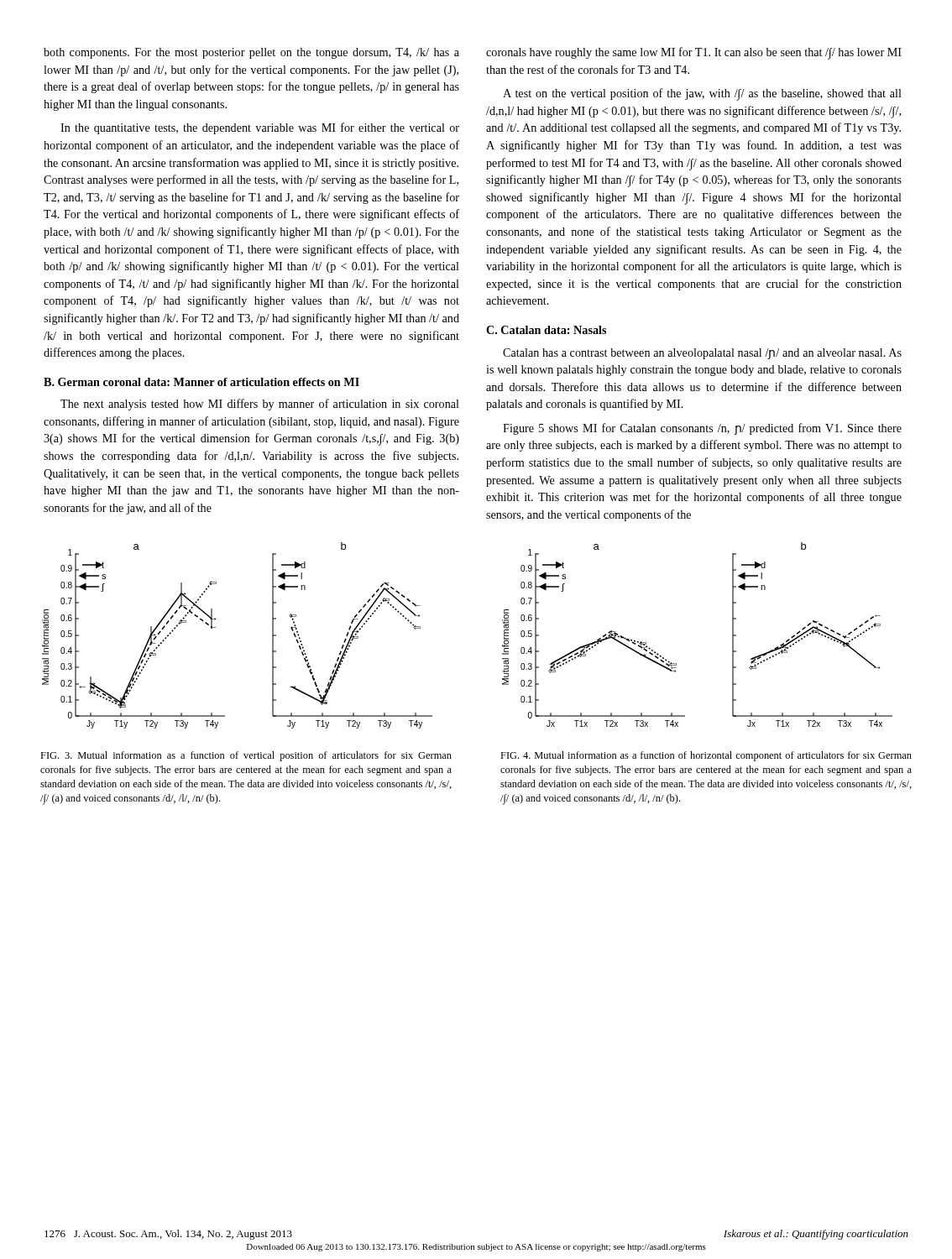This screenshot has width=952, height=1259.
Task: Select the caption that reads "FIG. 4. Mutual information as a function of"
Action: [706, 777]
